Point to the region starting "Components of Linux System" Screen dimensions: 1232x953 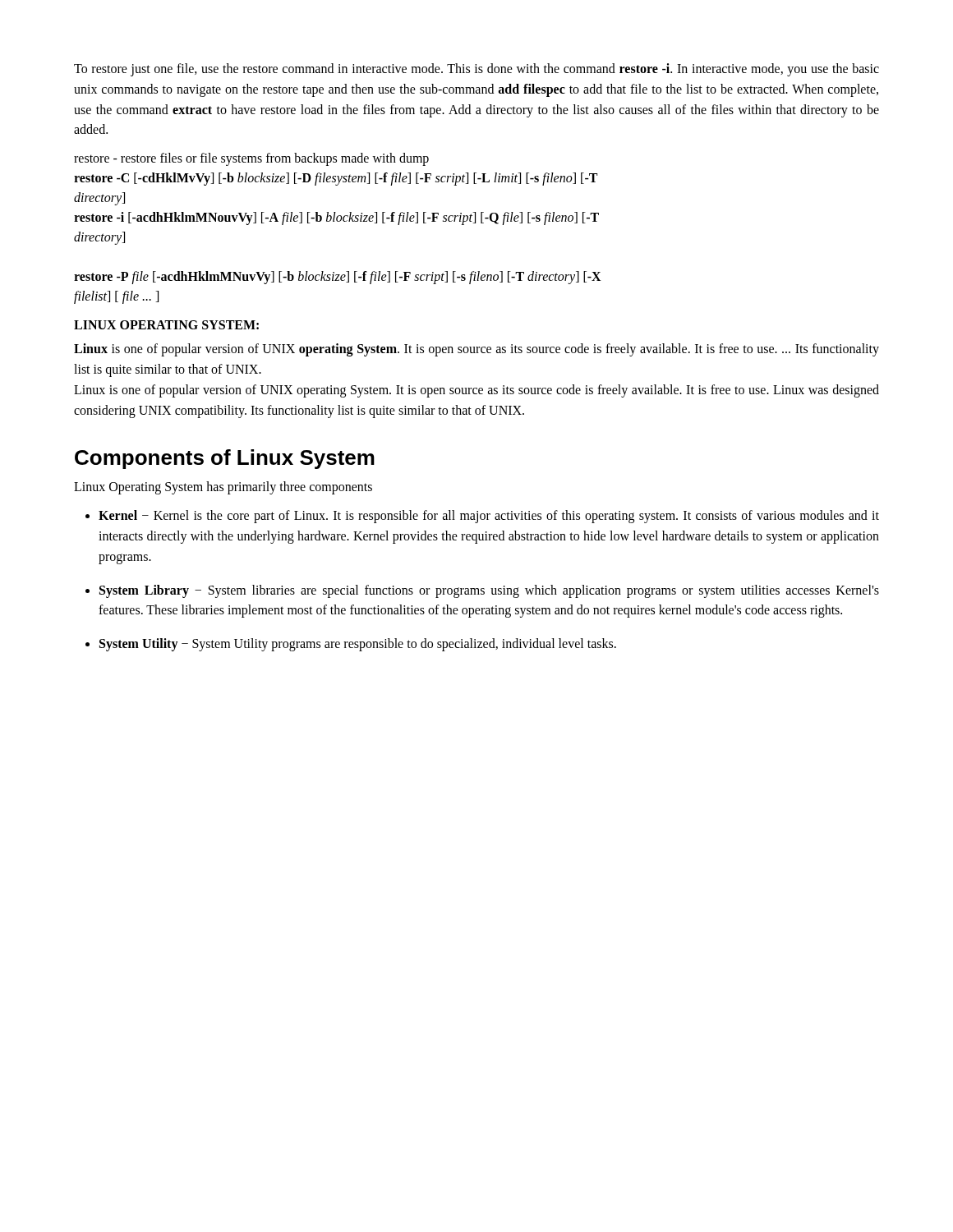tap(225, 458)
